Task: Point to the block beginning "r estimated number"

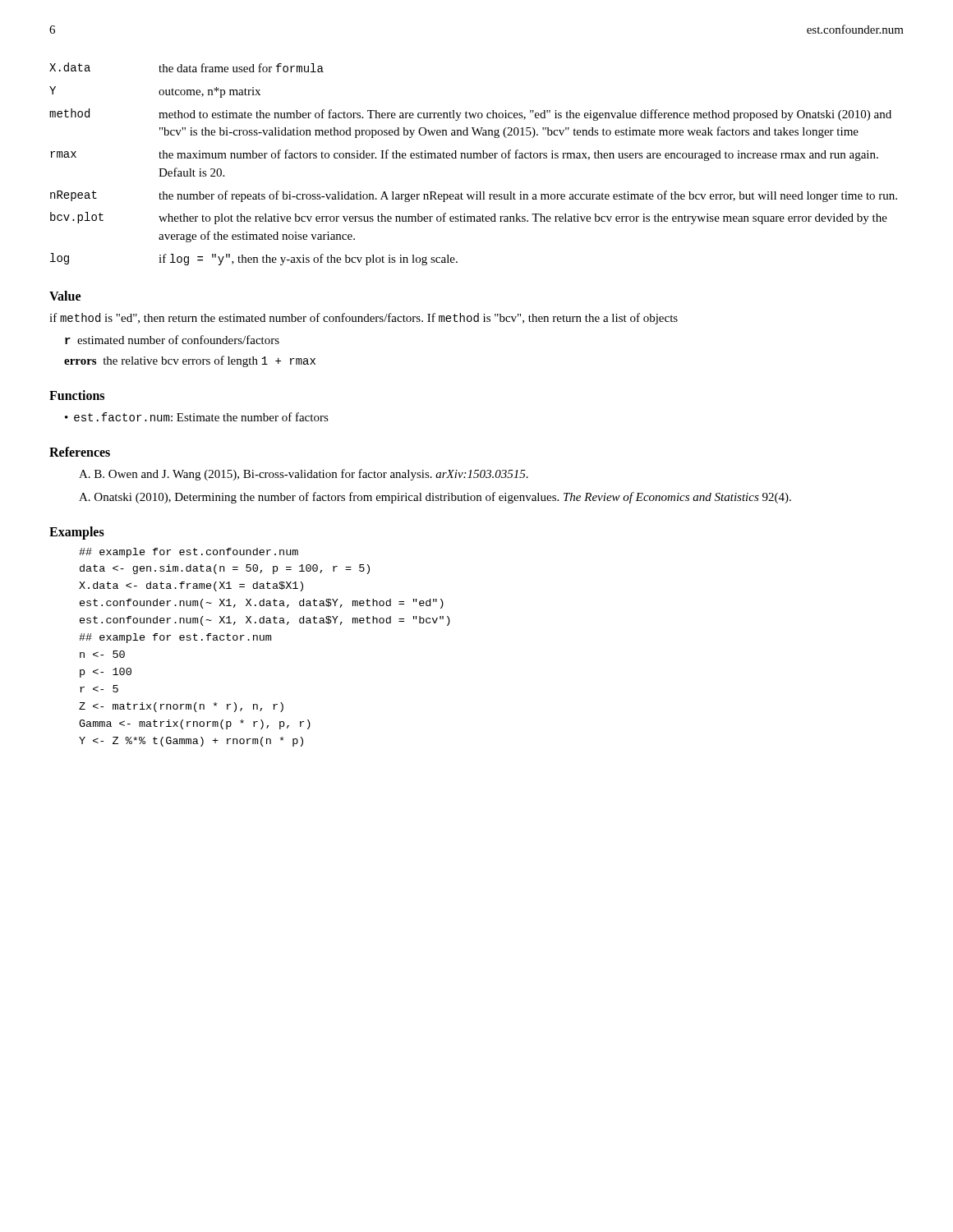Action: 172,340
